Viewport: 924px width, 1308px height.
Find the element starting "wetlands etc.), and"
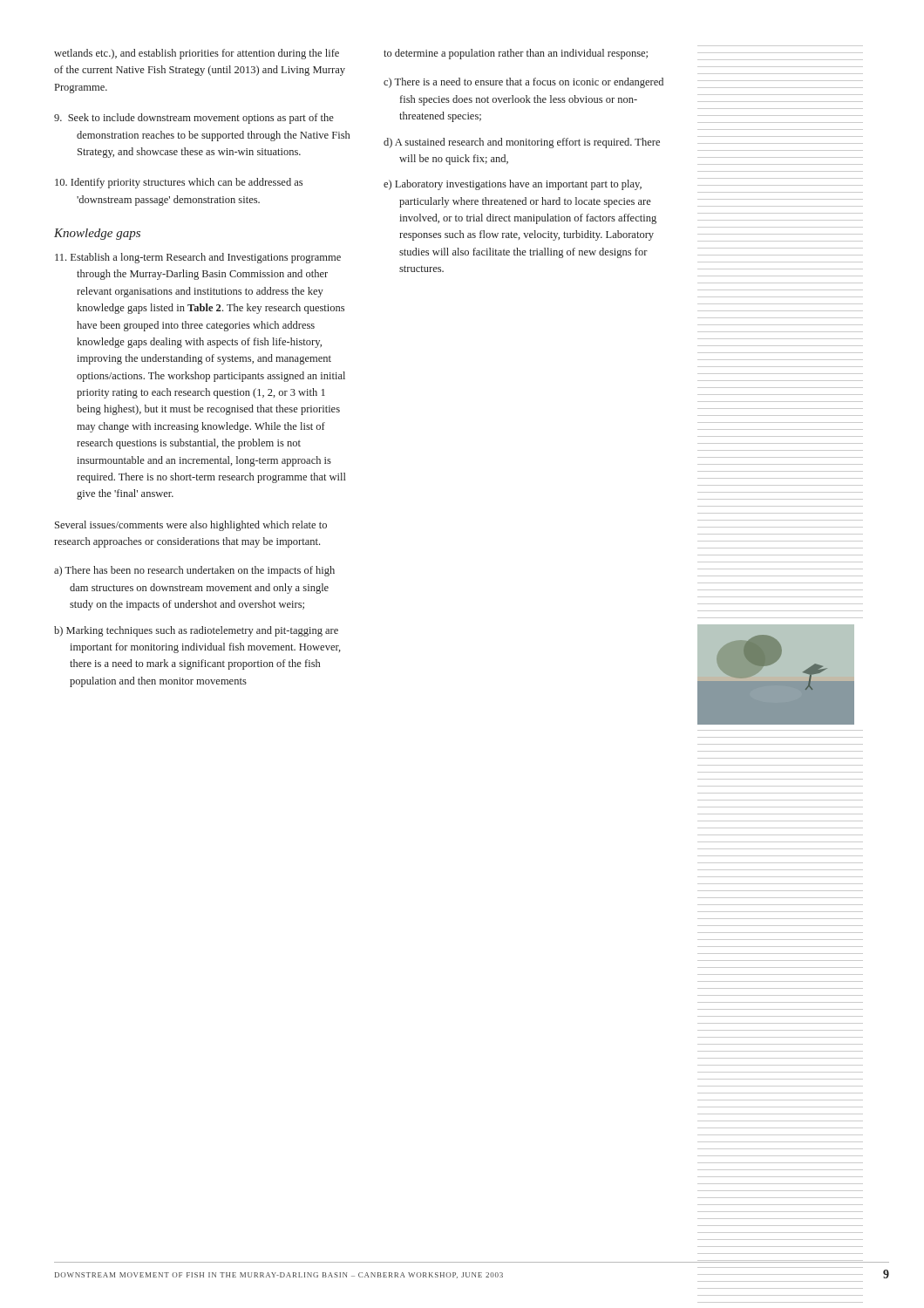tap(202, 71)
